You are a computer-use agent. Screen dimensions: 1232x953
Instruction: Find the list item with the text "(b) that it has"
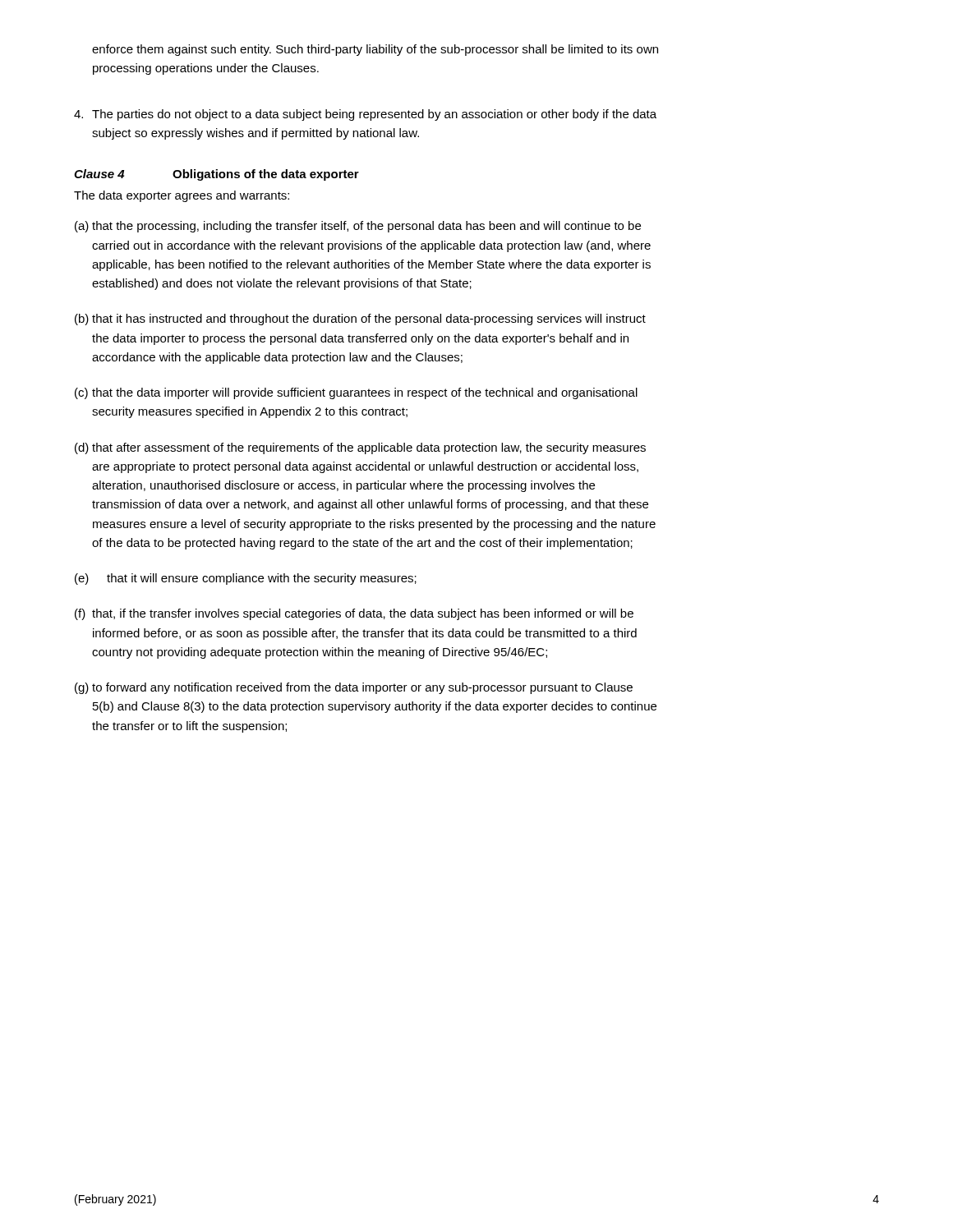(360, 338)
